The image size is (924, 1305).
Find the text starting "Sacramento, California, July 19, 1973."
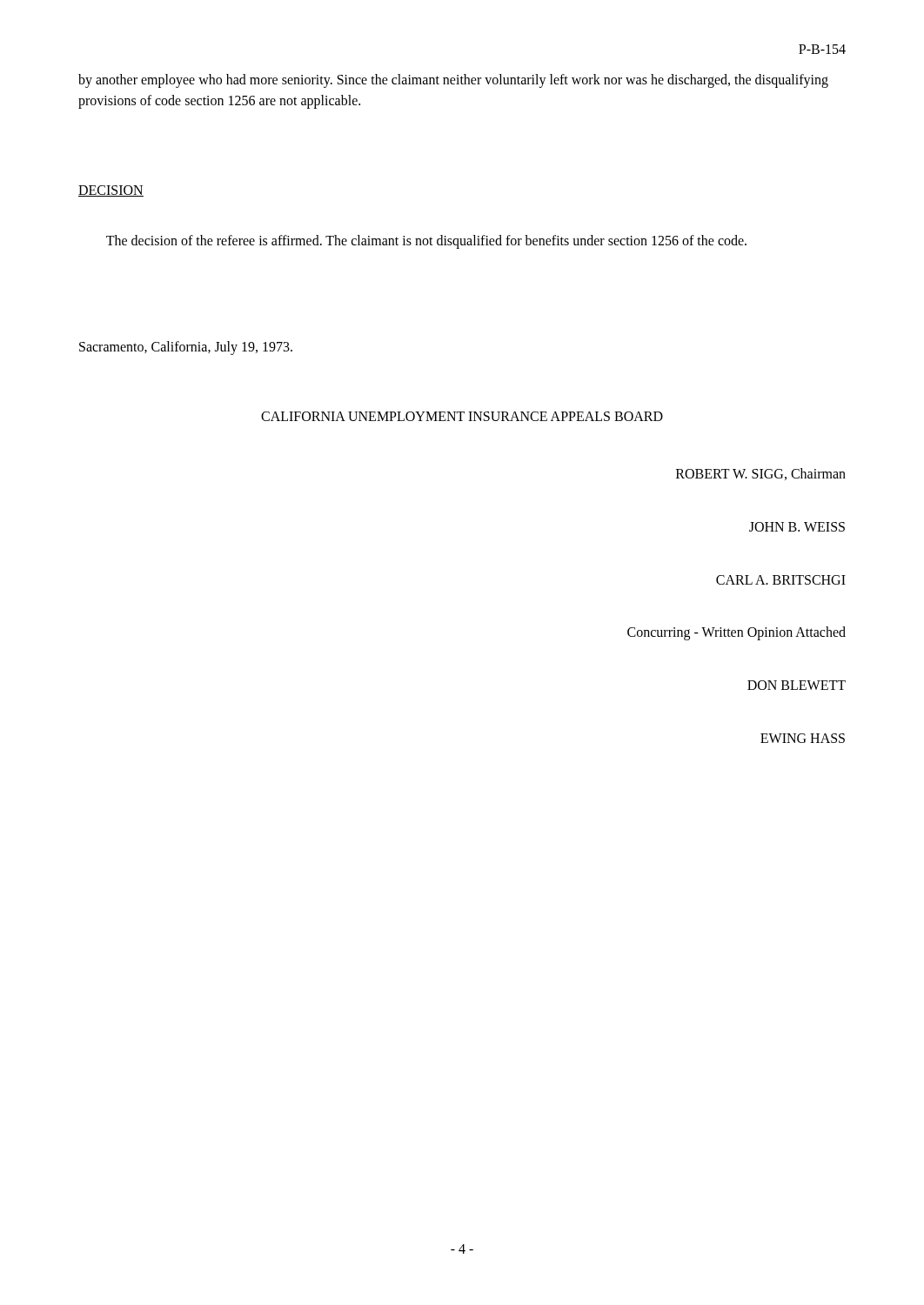186,347
